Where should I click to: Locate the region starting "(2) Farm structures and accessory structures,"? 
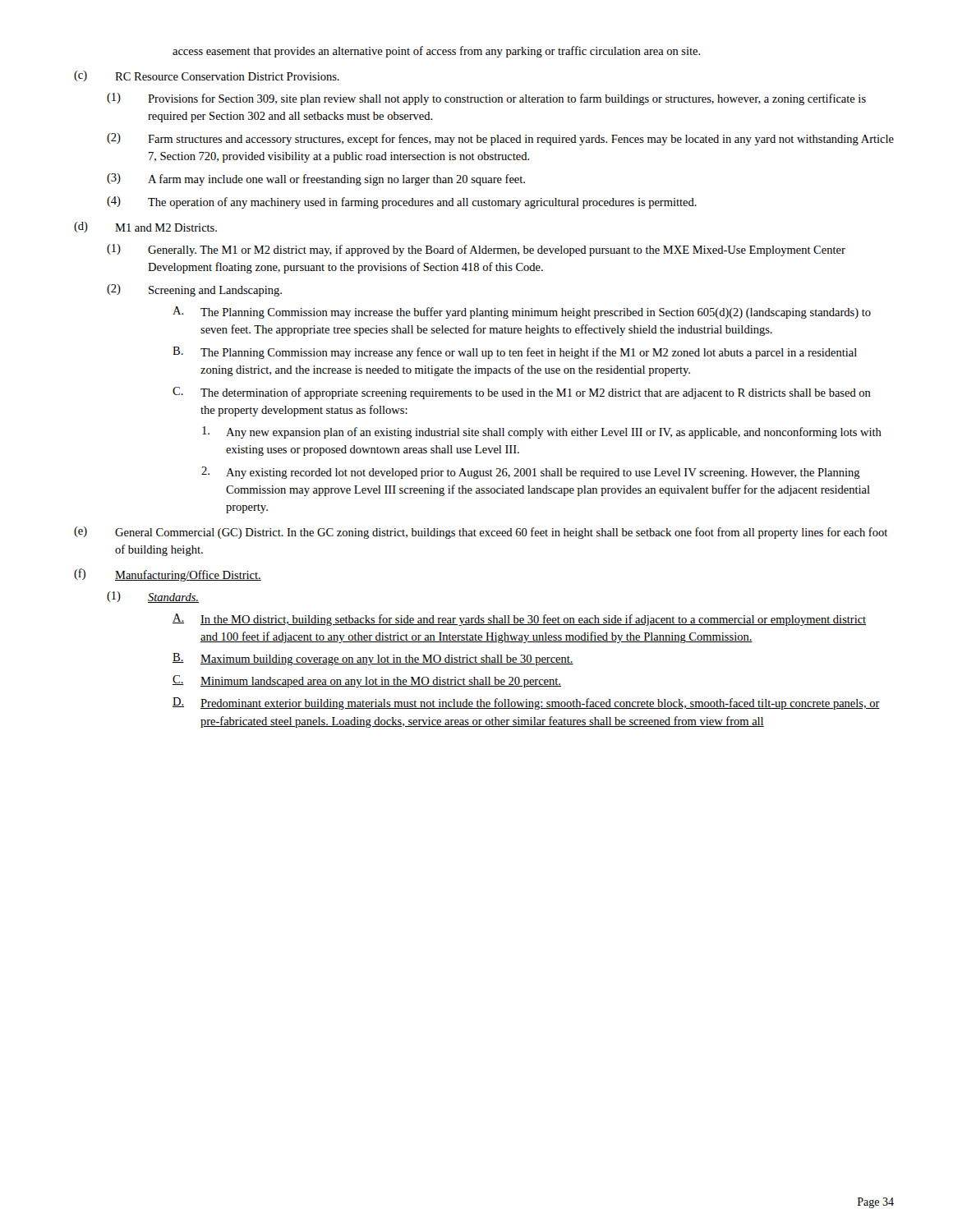coord(500,148)
